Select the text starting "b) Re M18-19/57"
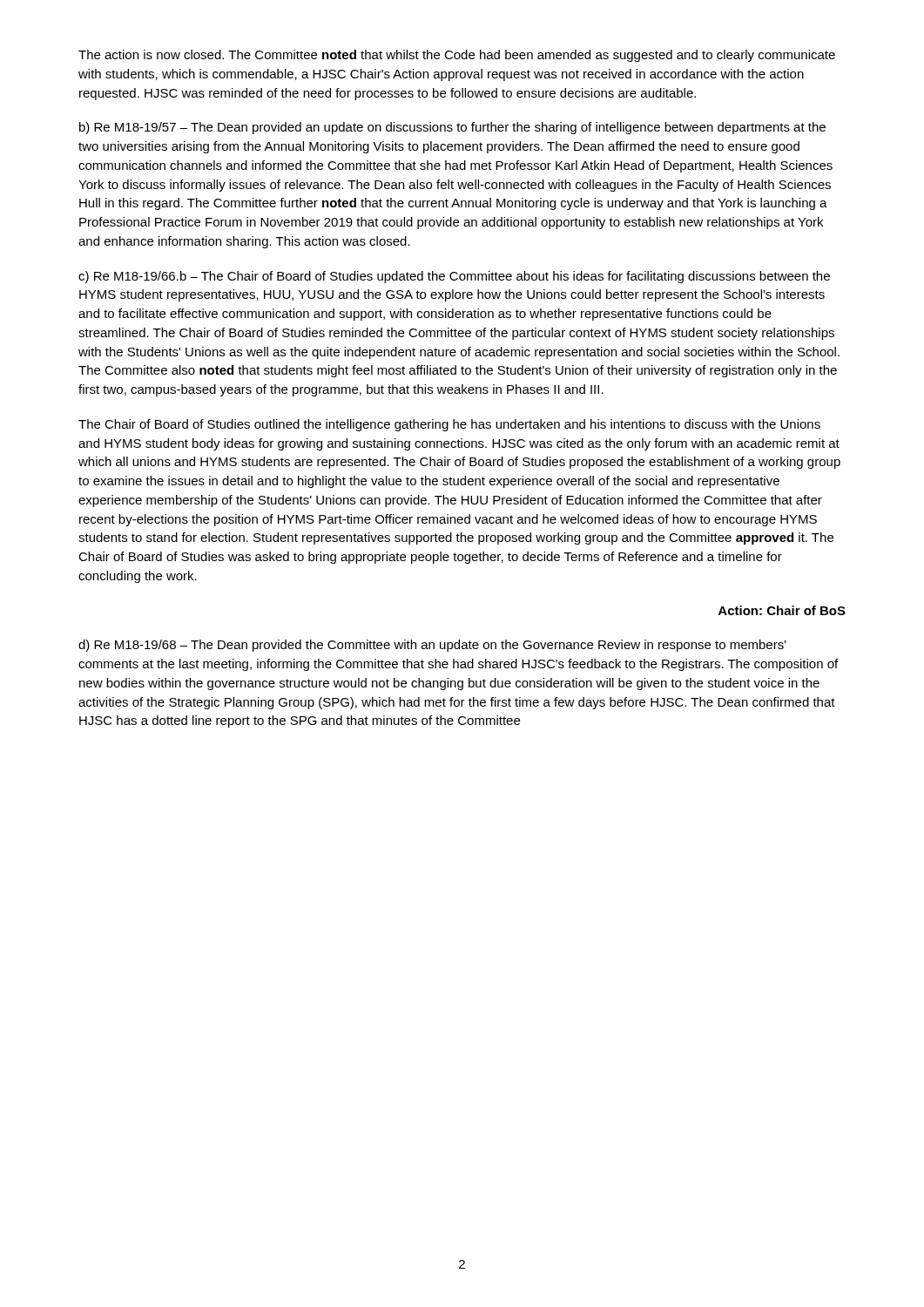Screen dimensions: 1307x924 point(456,184)
